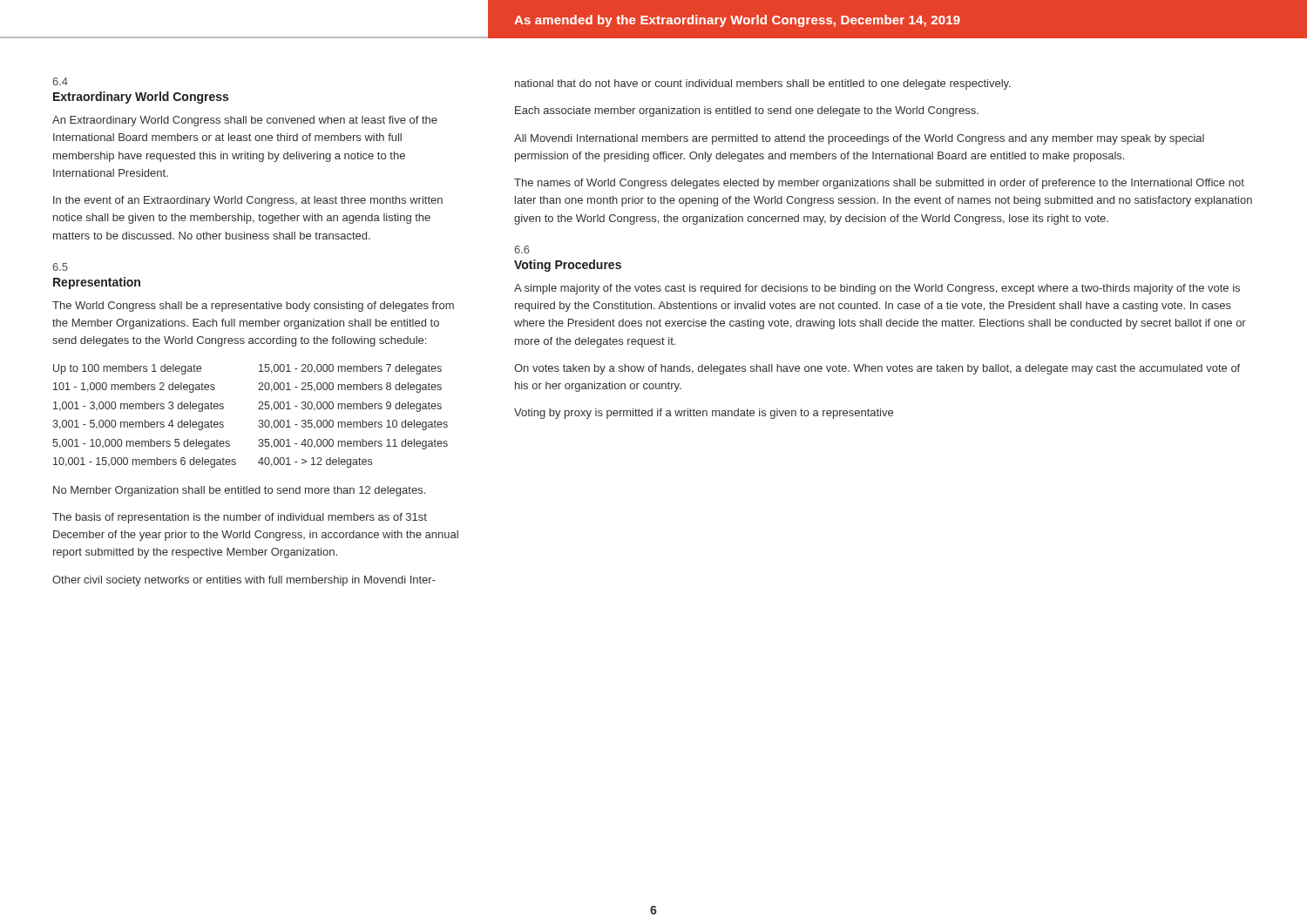Find the text block that reads "All Movendi International members"
The width and height of the screenshot is (1307, 924).
[859, 146]
